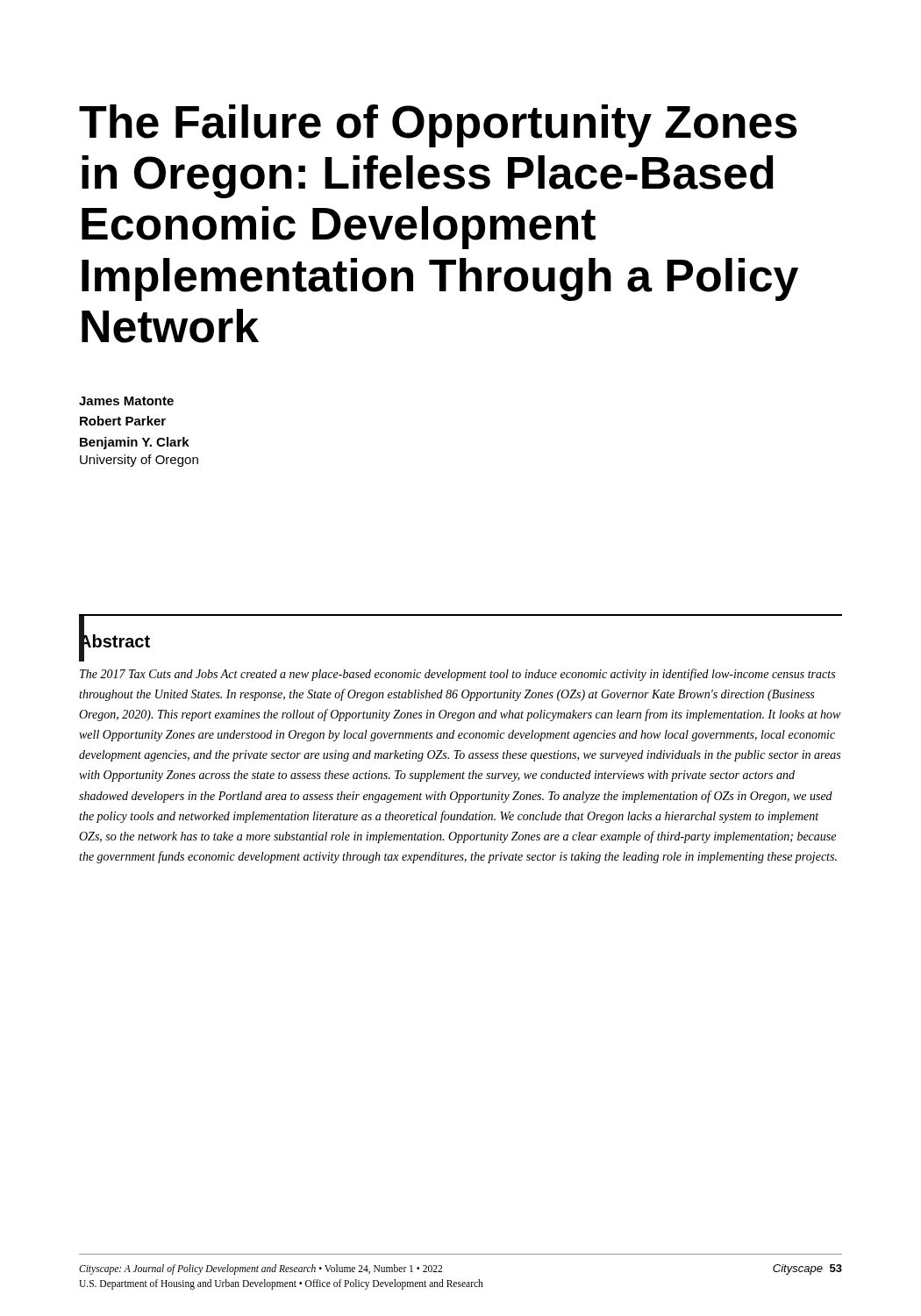Locate the text block with the text "The 2017 Tax Cuts and Jobs Act created"
This screenshot has width=921, height=1316.
coord(460,765)
